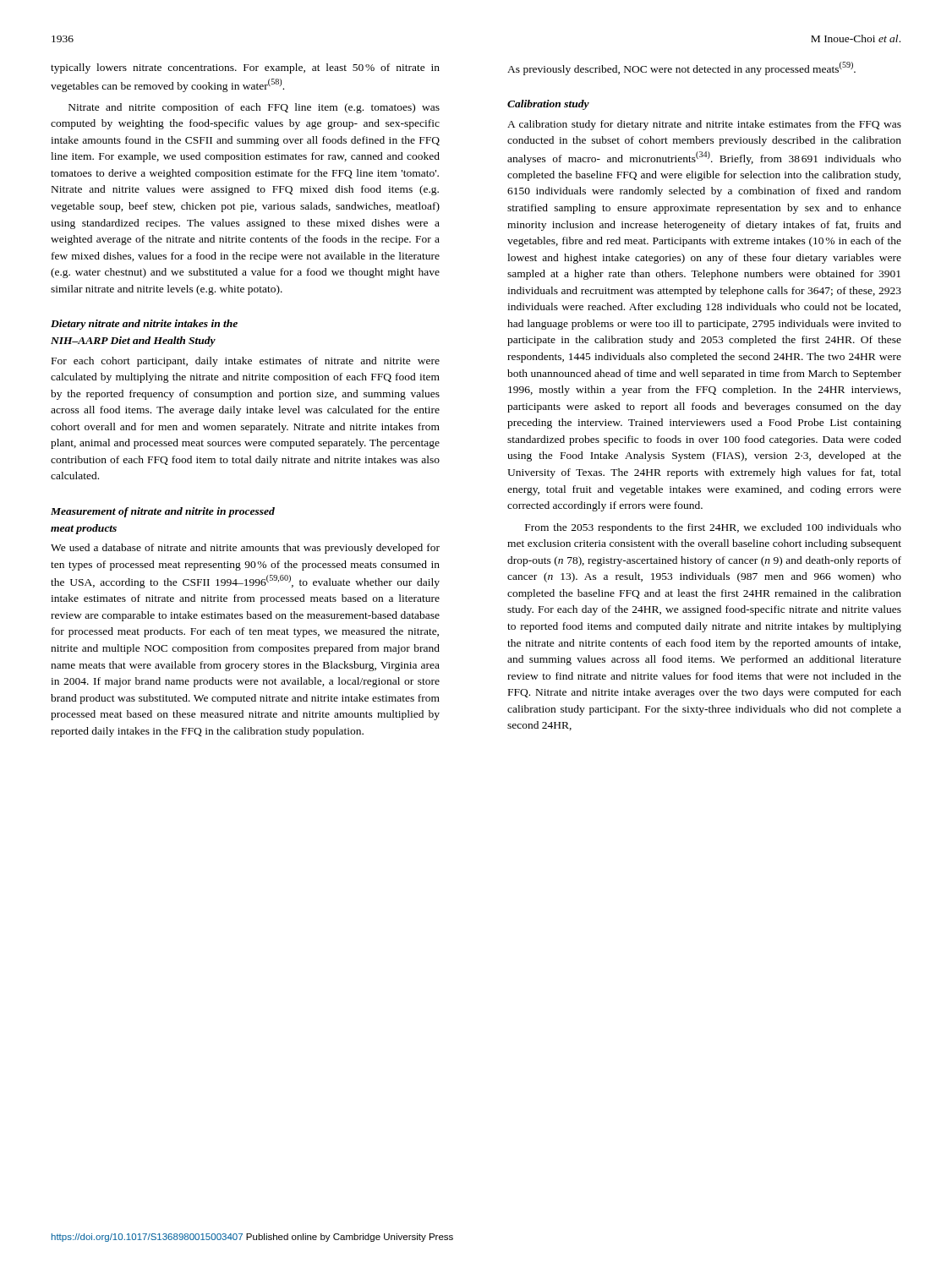The height and width of the screenshot is (1268, 952).
Task: Navigate to the block starting "A calibration study for dietary"
Action: pos(704,425)
